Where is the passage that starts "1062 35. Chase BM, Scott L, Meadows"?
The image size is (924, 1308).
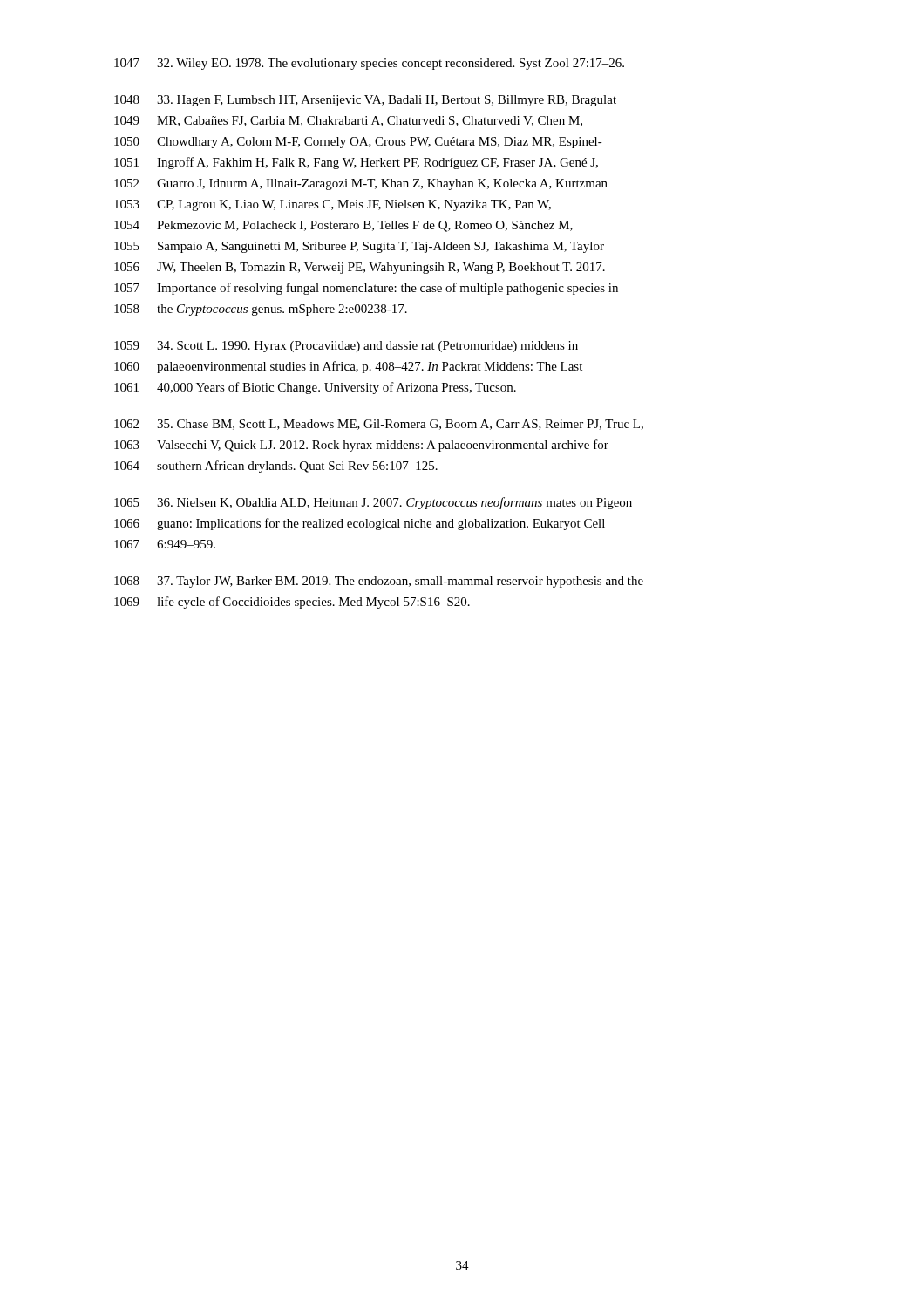click(x=471, y=445)
